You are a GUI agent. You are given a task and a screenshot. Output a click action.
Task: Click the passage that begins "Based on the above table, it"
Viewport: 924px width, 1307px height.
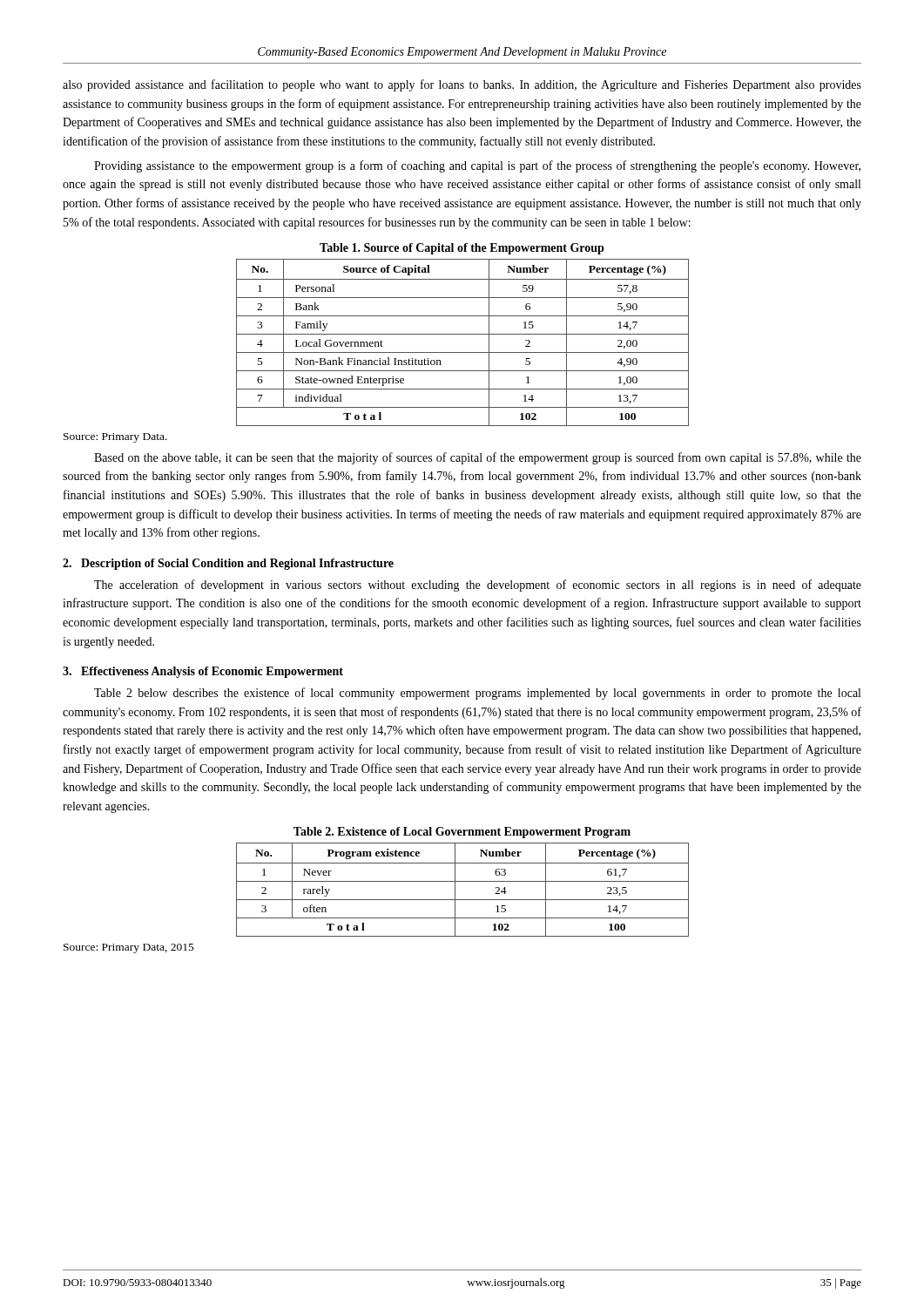click(x=462, y=495)
